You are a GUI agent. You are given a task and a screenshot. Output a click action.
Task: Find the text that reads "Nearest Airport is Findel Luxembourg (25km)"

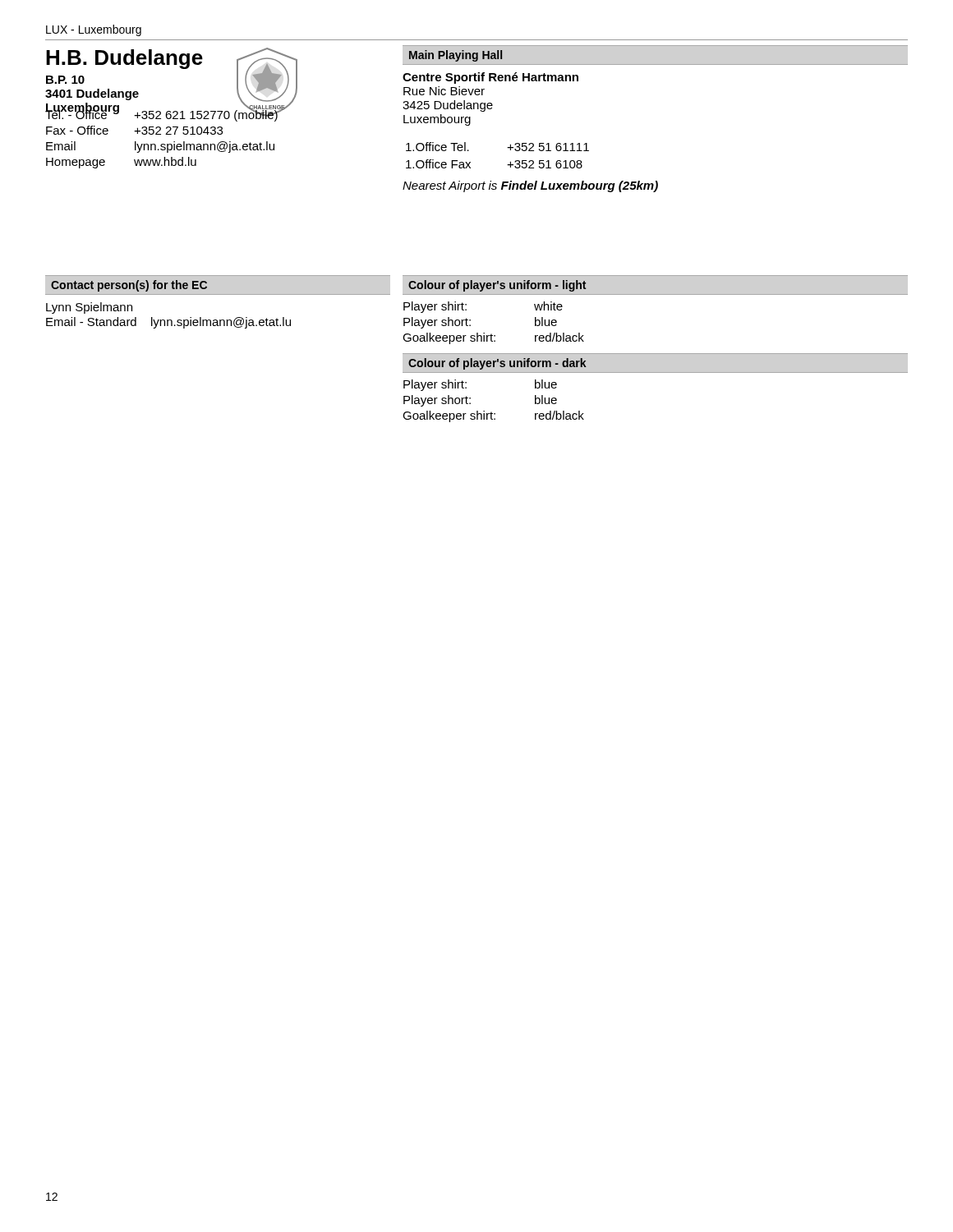(x=530, y=185)
